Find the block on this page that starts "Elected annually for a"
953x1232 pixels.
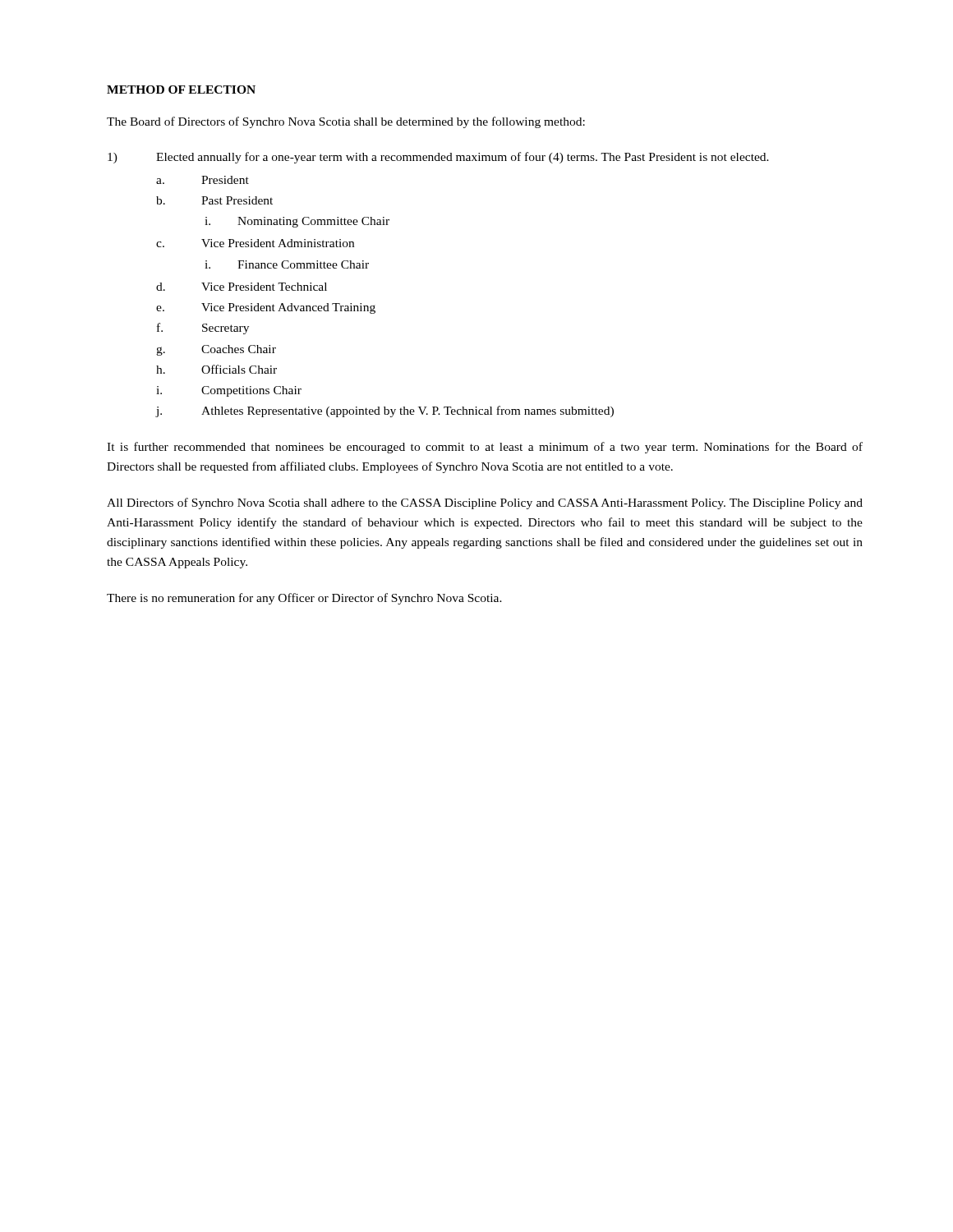[463, 157]
